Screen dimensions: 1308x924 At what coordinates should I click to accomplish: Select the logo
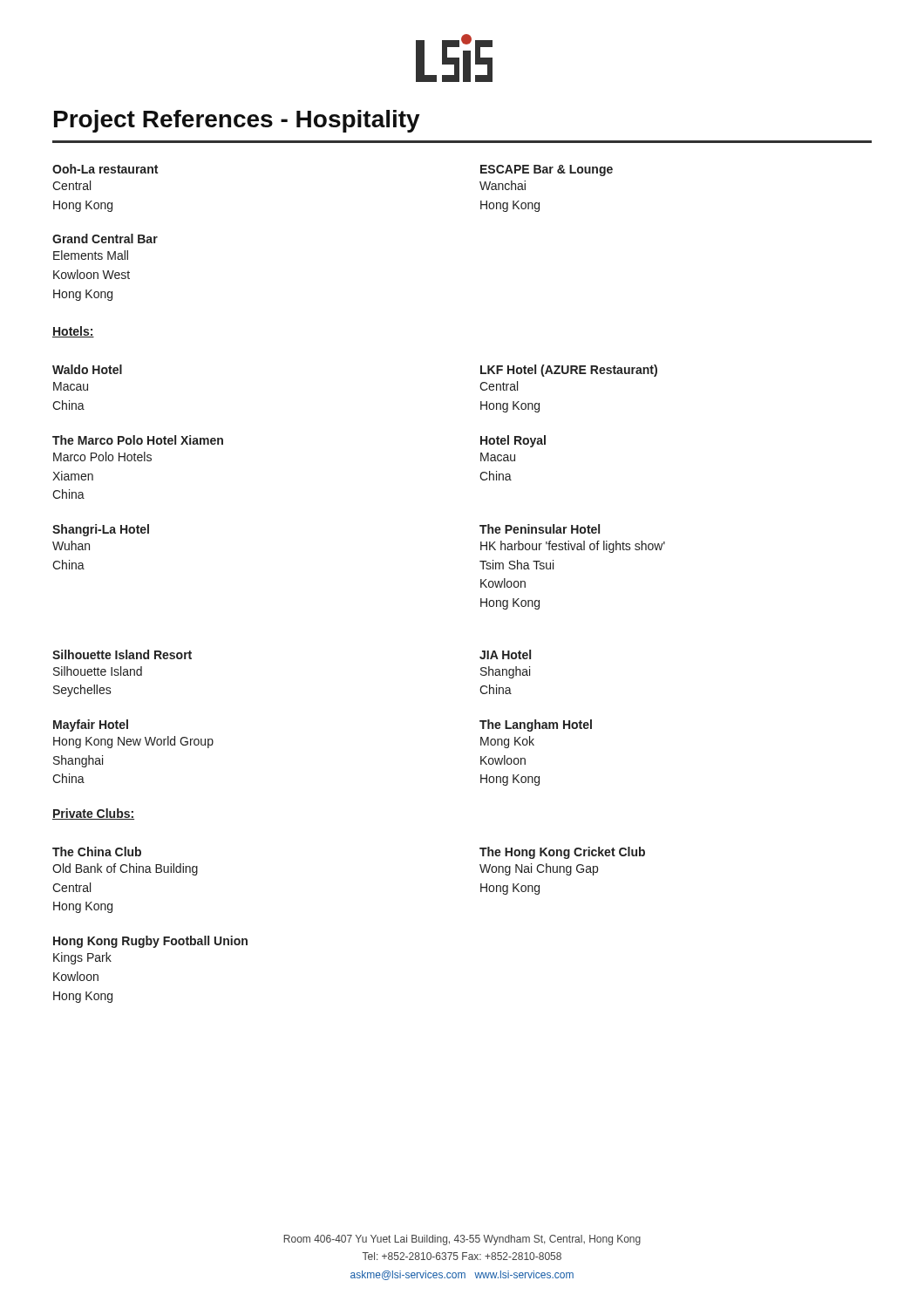[x=462, y=53]
